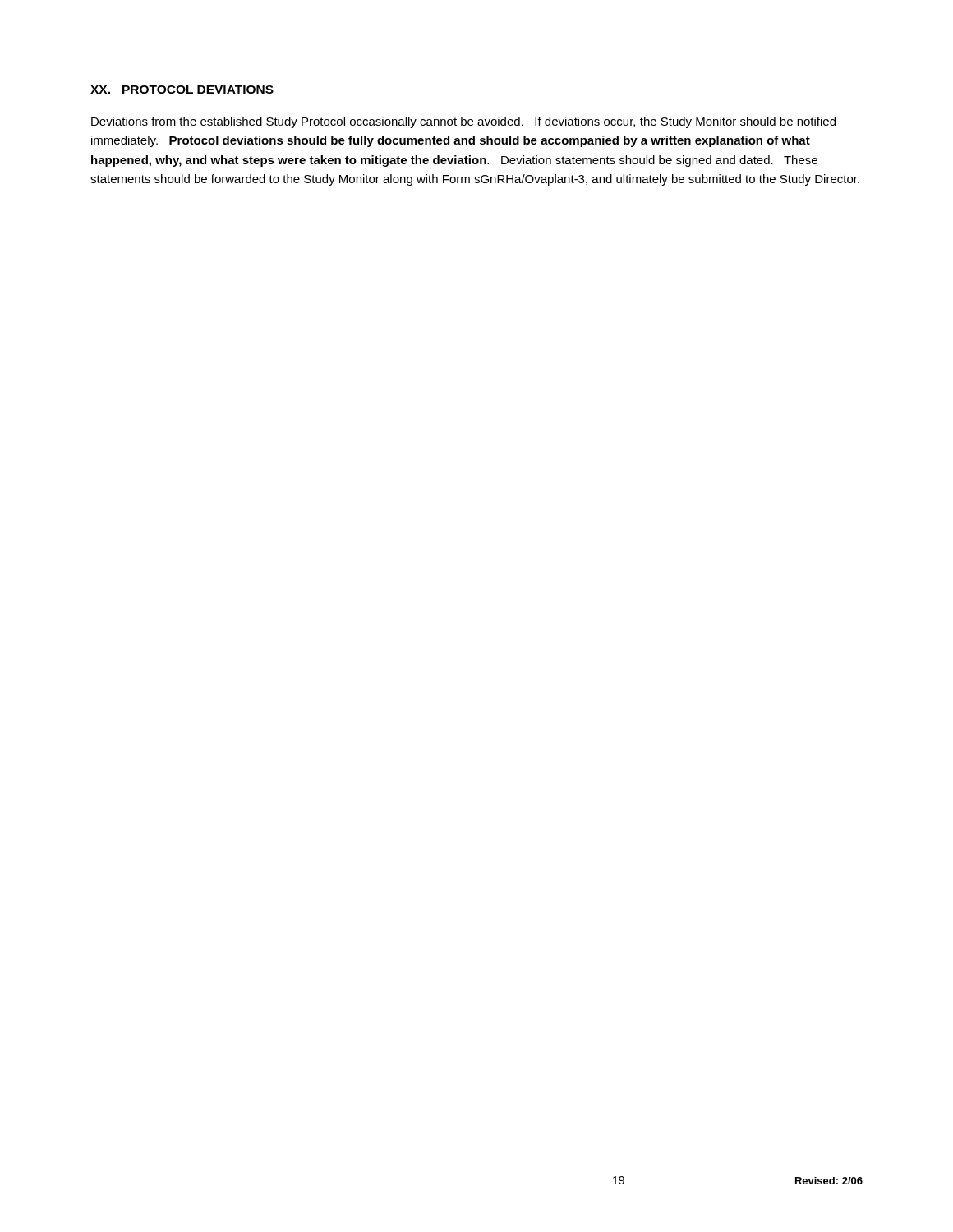
Task: Point to the text starting "XX. PROTOCOL DEVIATIONS"
Action: click(x=182, y=89)
